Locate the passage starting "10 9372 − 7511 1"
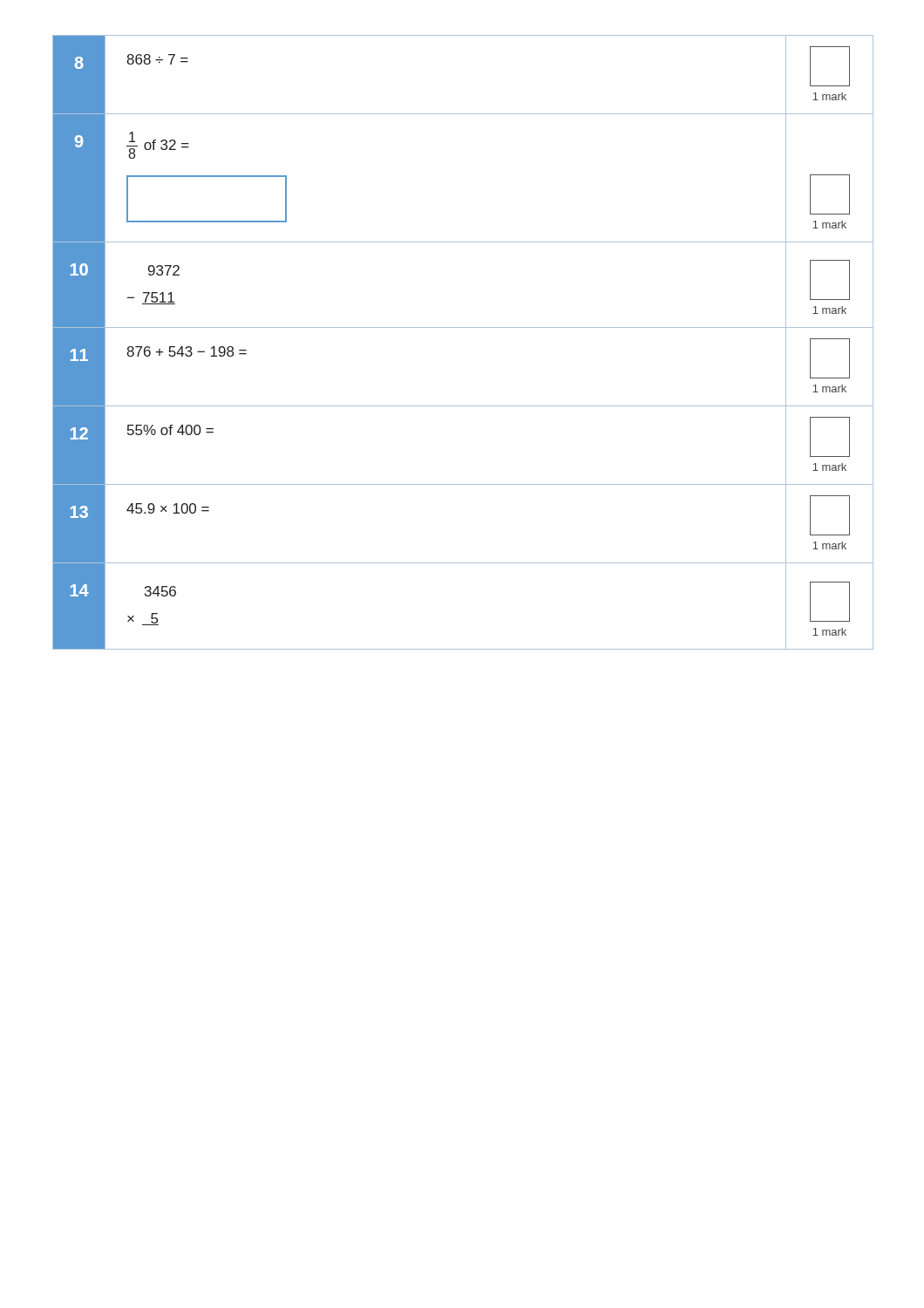This screenshot has width=924, height=1308. 463,285
